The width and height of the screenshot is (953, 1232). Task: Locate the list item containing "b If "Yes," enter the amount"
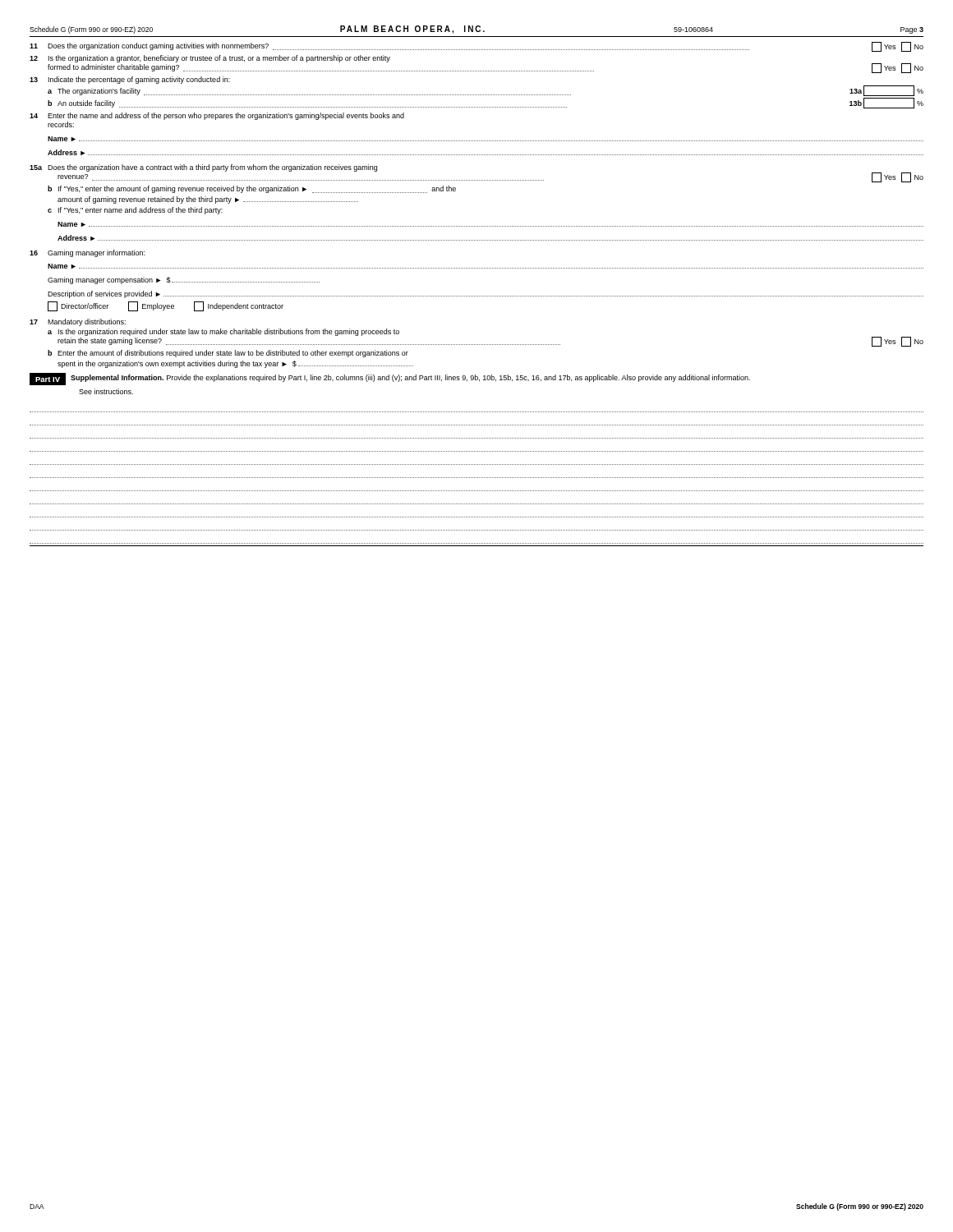click(486, 189)
